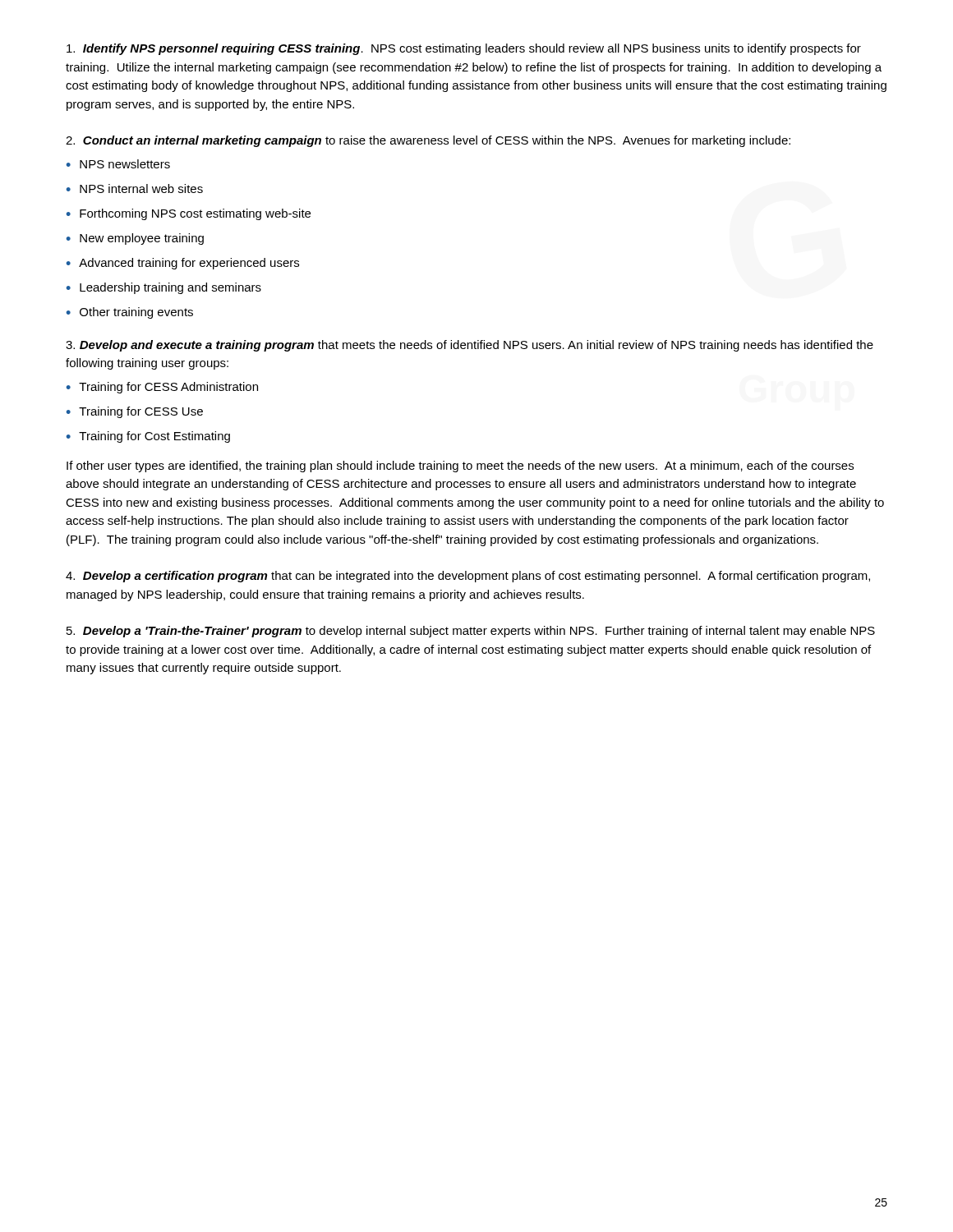Locate the list item with the text "•Advanced training for experienced users"
The image size is (953, 1232).
tap(183, 264)
